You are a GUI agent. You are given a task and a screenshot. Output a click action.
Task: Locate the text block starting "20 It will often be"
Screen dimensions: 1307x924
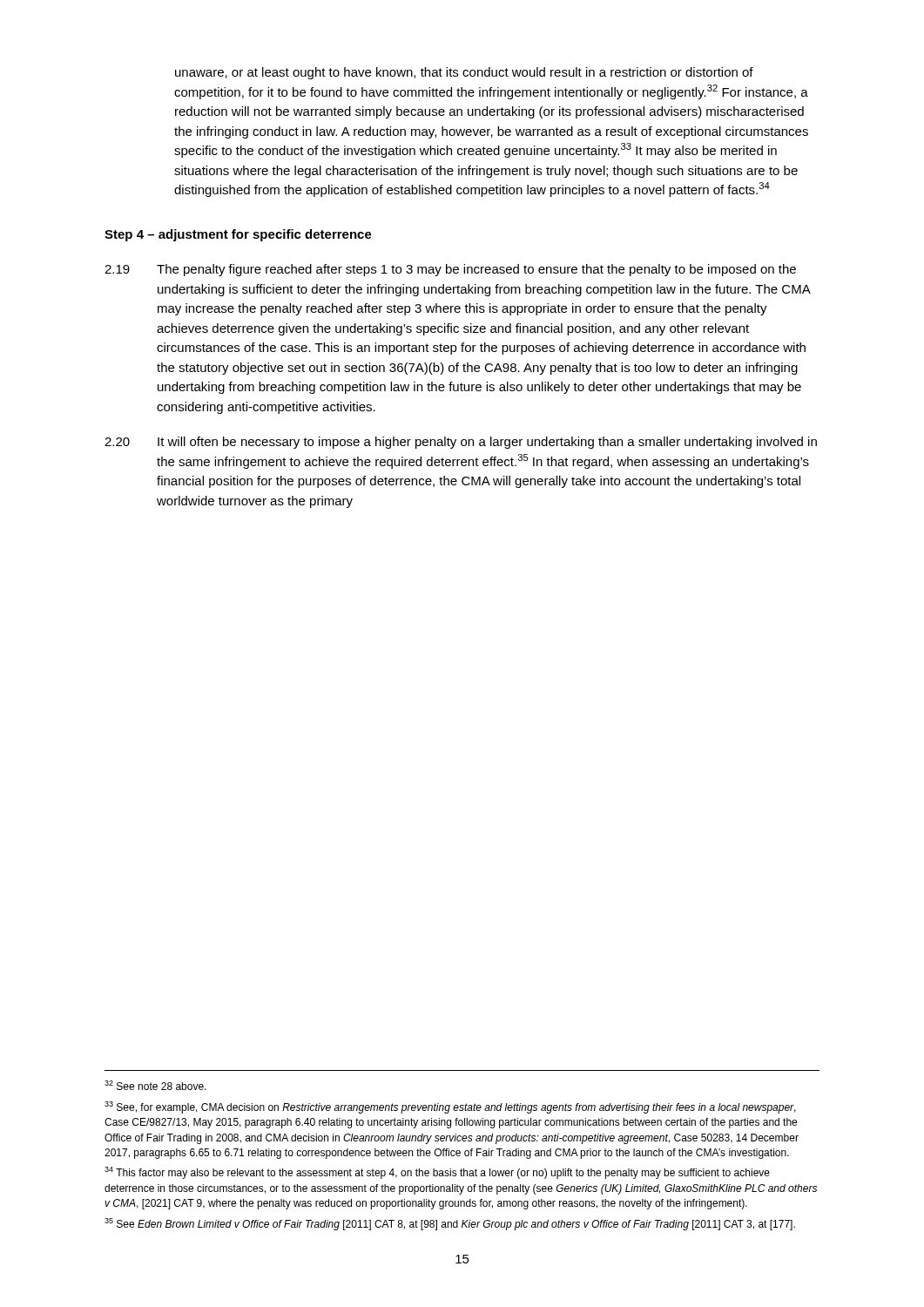click(x=462, y=471)
